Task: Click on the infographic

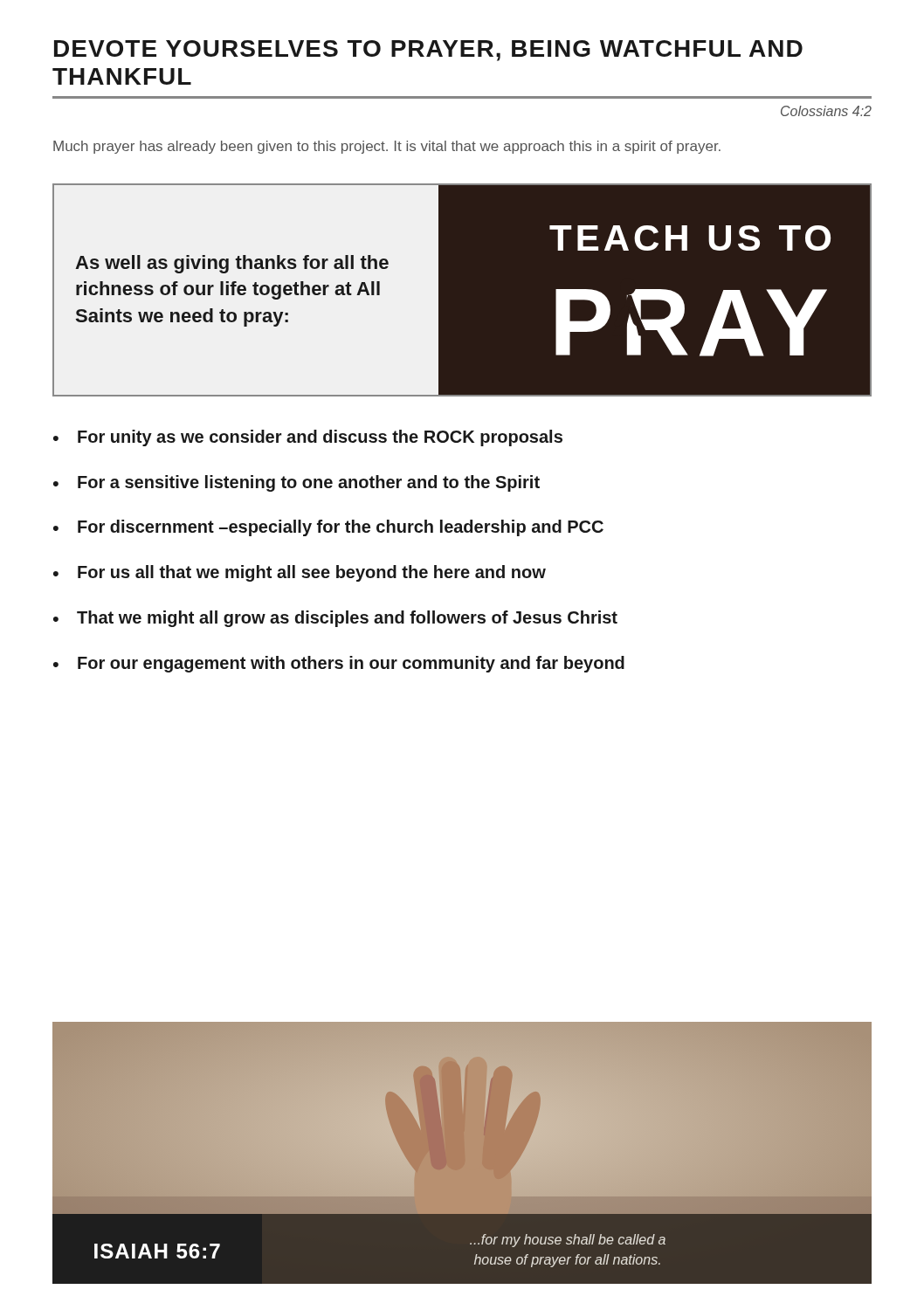Action: click(x=462, y=290)
